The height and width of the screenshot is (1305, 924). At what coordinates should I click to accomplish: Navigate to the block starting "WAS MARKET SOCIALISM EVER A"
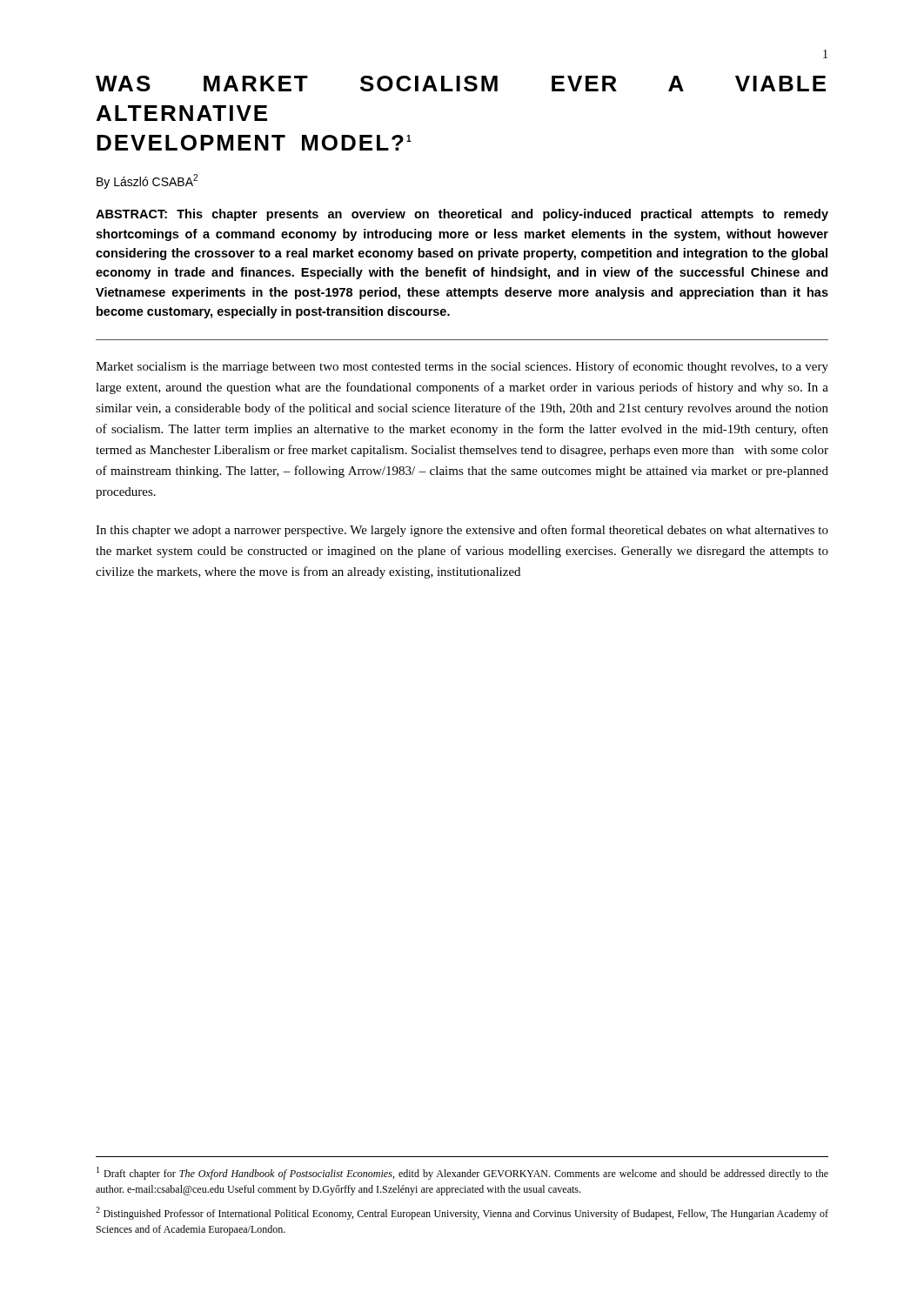[x=461, y=84]
